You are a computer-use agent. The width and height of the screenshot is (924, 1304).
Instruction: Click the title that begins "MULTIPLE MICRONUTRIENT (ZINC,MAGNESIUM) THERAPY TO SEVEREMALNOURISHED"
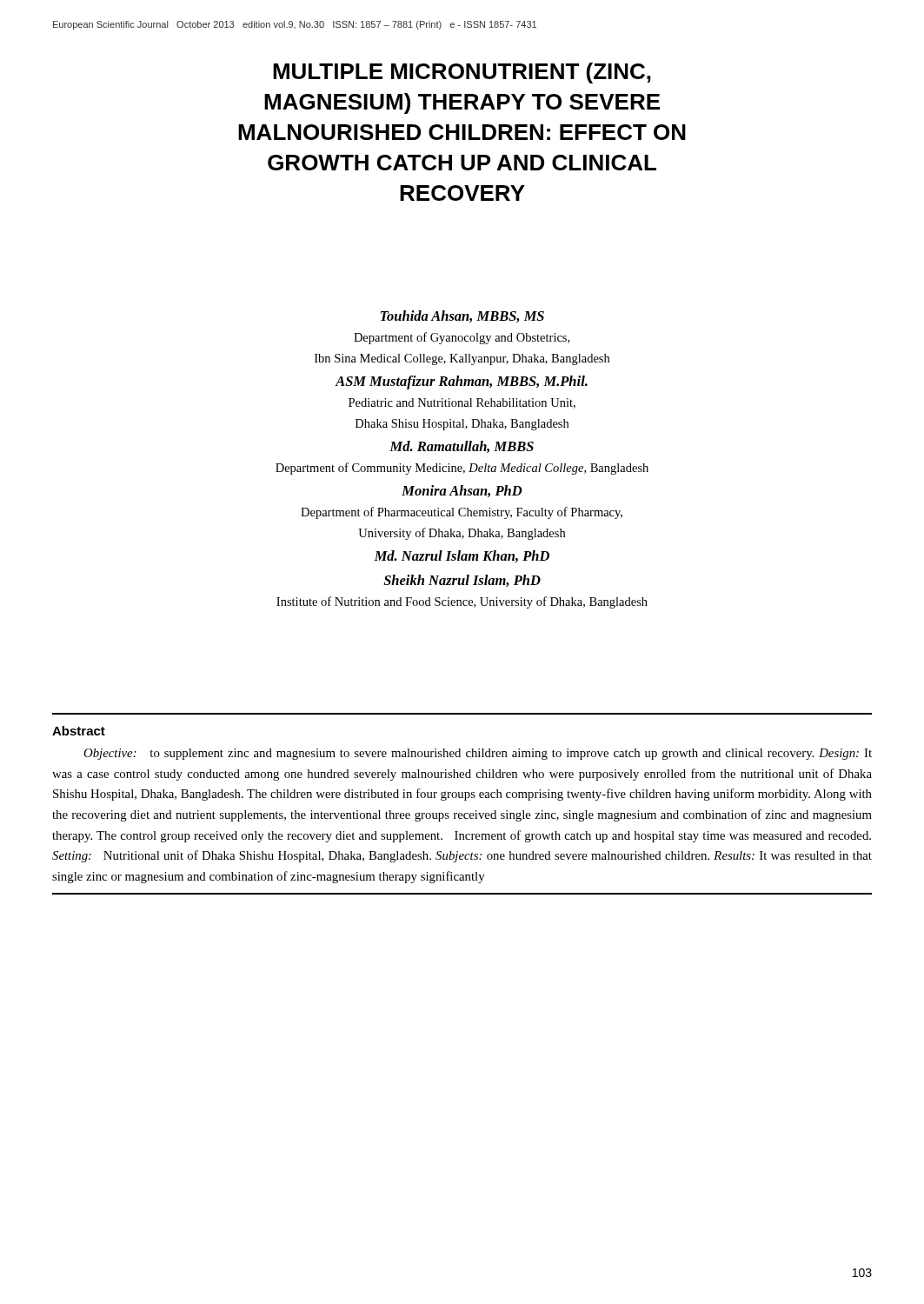[x=462, y=133]
